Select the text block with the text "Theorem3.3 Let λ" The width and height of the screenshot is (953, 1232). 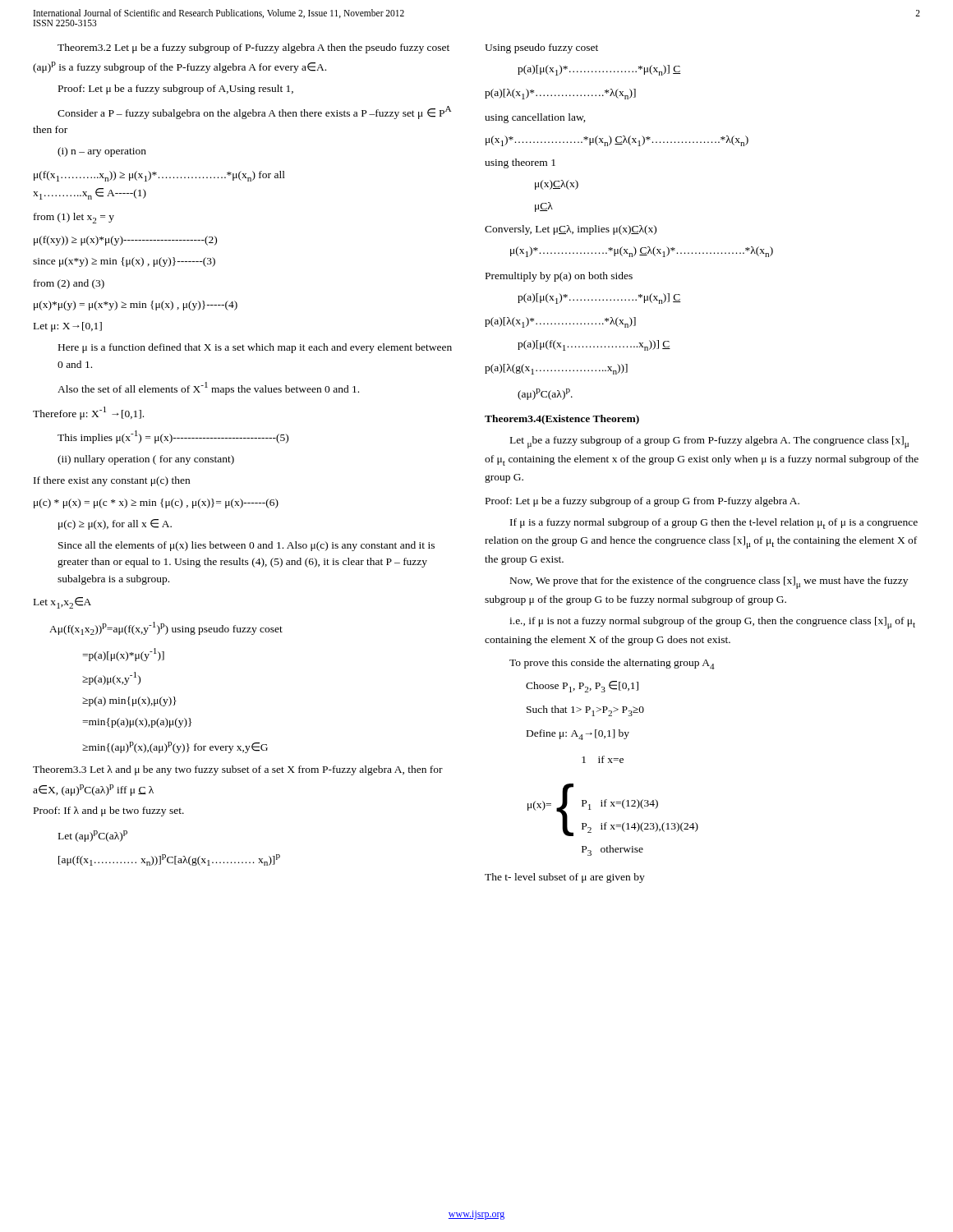246,780
